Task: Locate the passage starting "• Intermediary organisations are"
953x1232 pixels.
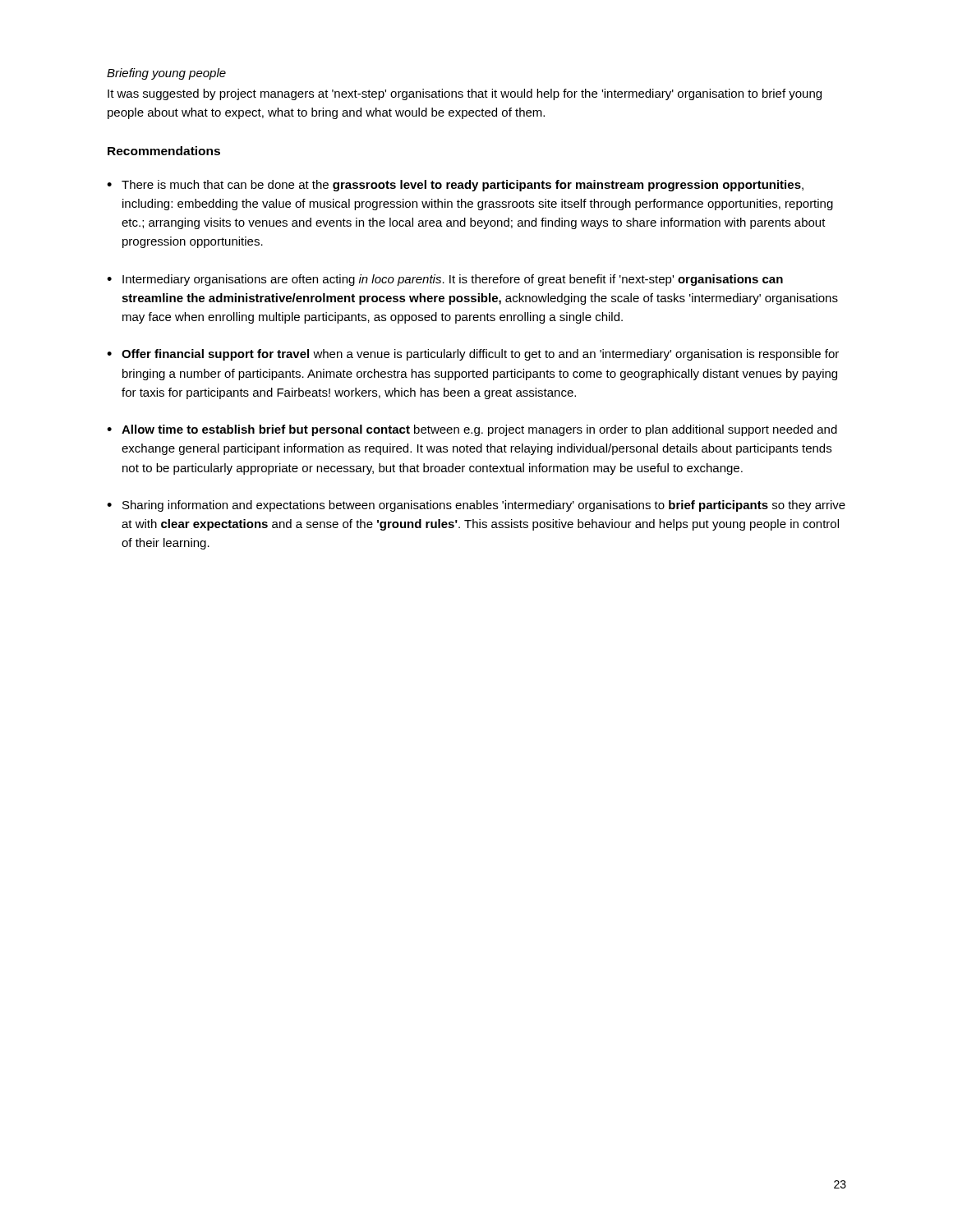Action: tap(476, 298)
